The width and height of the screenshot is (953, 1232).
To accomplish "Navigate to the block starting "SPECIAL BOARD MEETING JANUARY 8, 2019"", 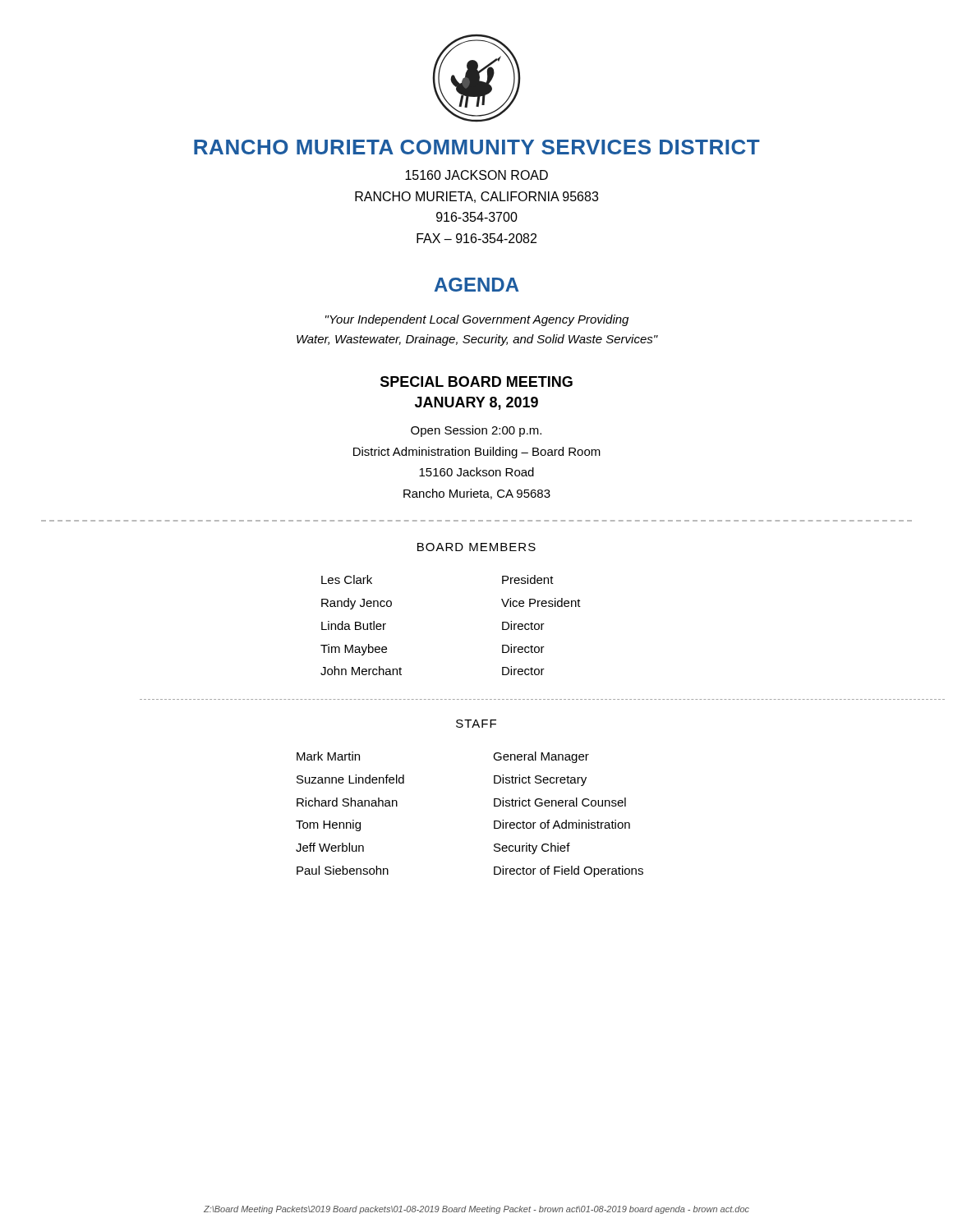I will [x=476, y=393].
